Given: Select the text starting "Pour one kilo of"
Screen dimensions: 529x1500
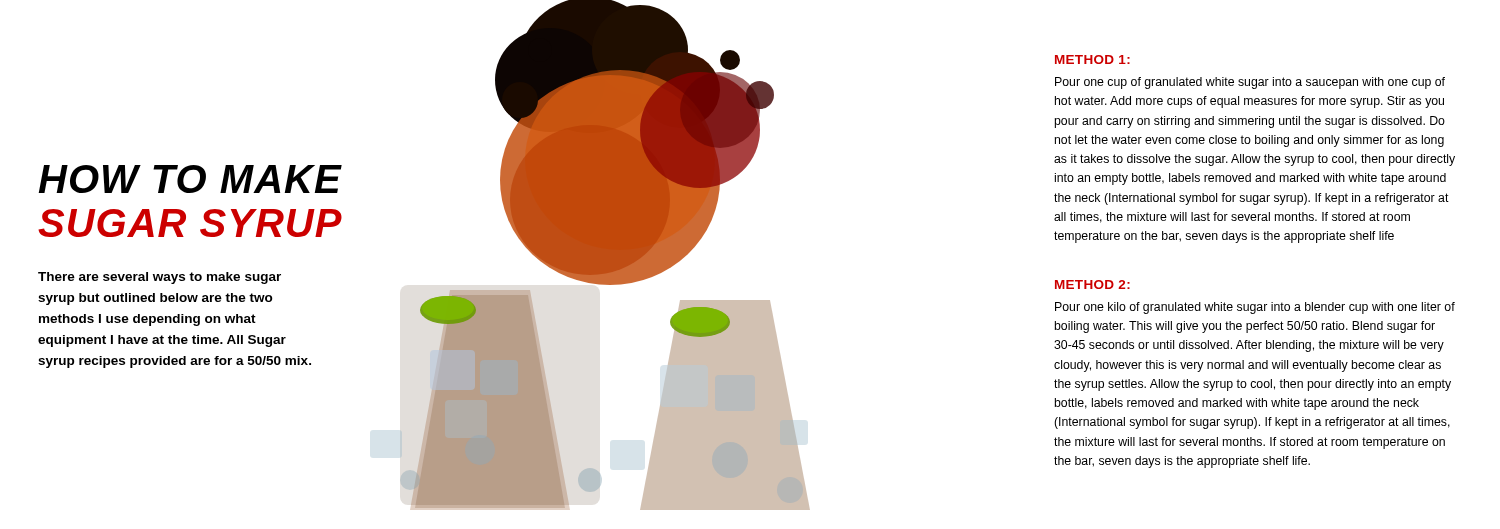Looking at the screenshot, I should [x=1254, y=384].
